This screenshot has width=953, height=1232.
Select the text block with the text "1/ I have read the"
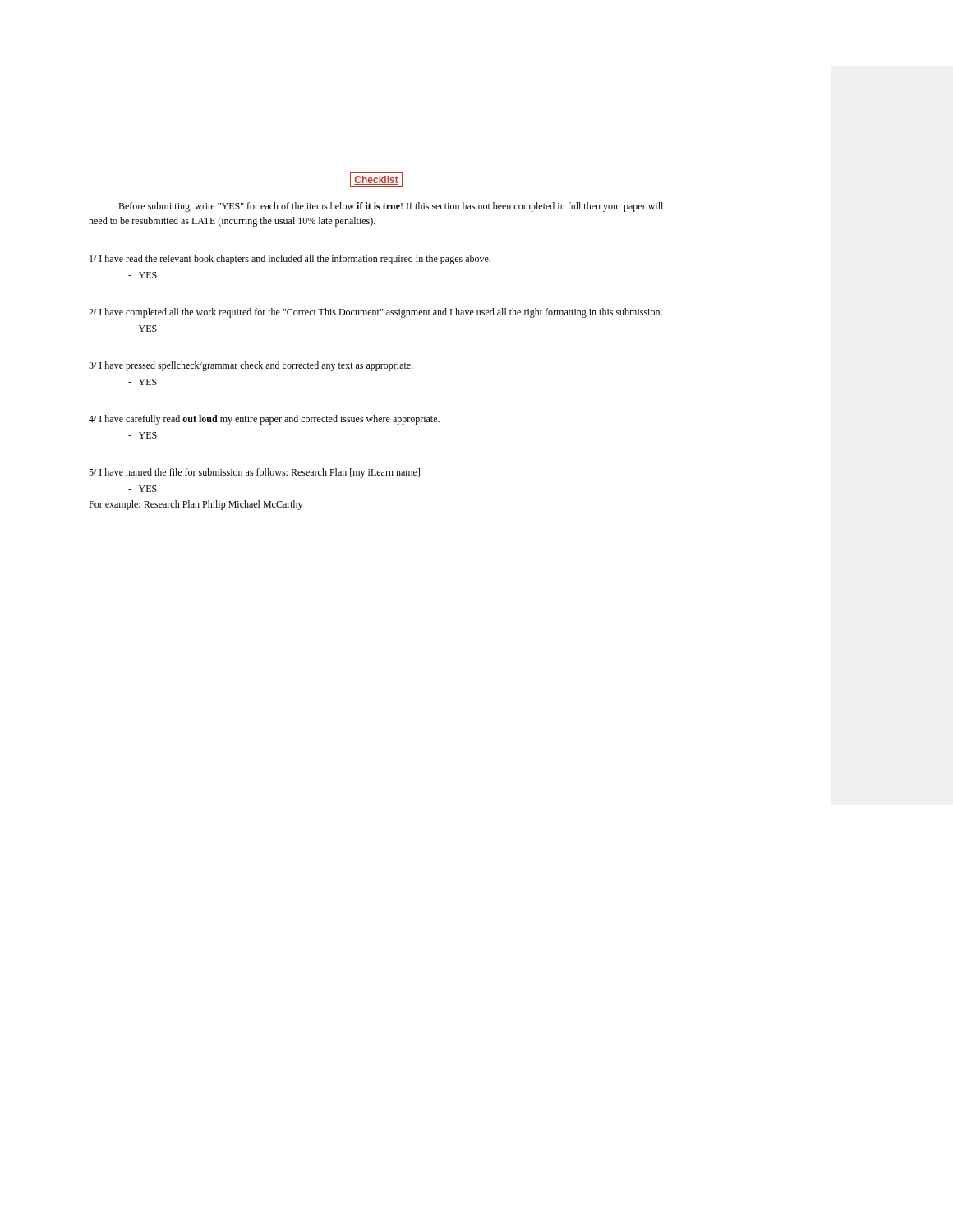point(290,259)
